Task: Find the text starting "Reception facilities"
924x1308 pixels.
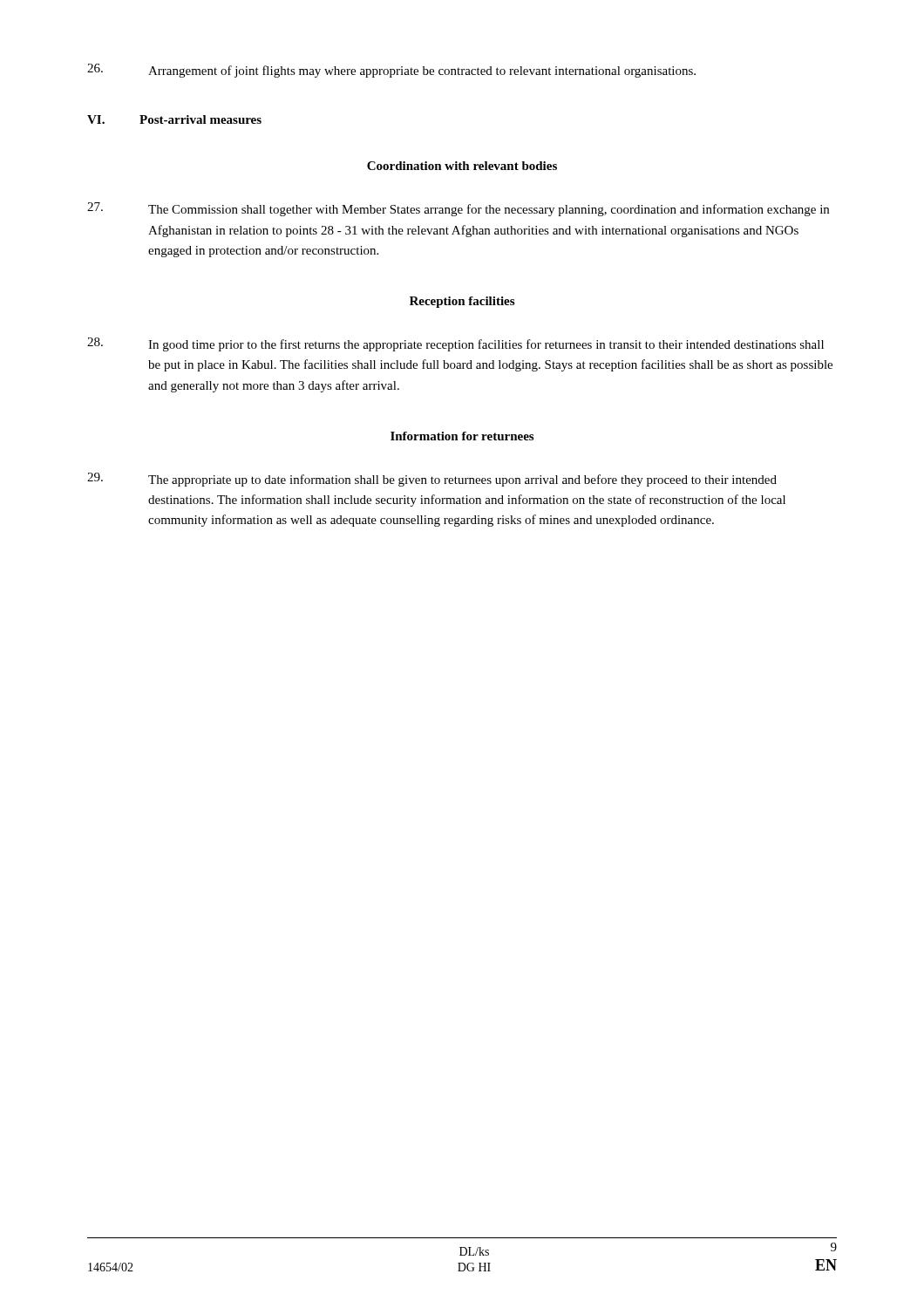Action: coord(462,301)
